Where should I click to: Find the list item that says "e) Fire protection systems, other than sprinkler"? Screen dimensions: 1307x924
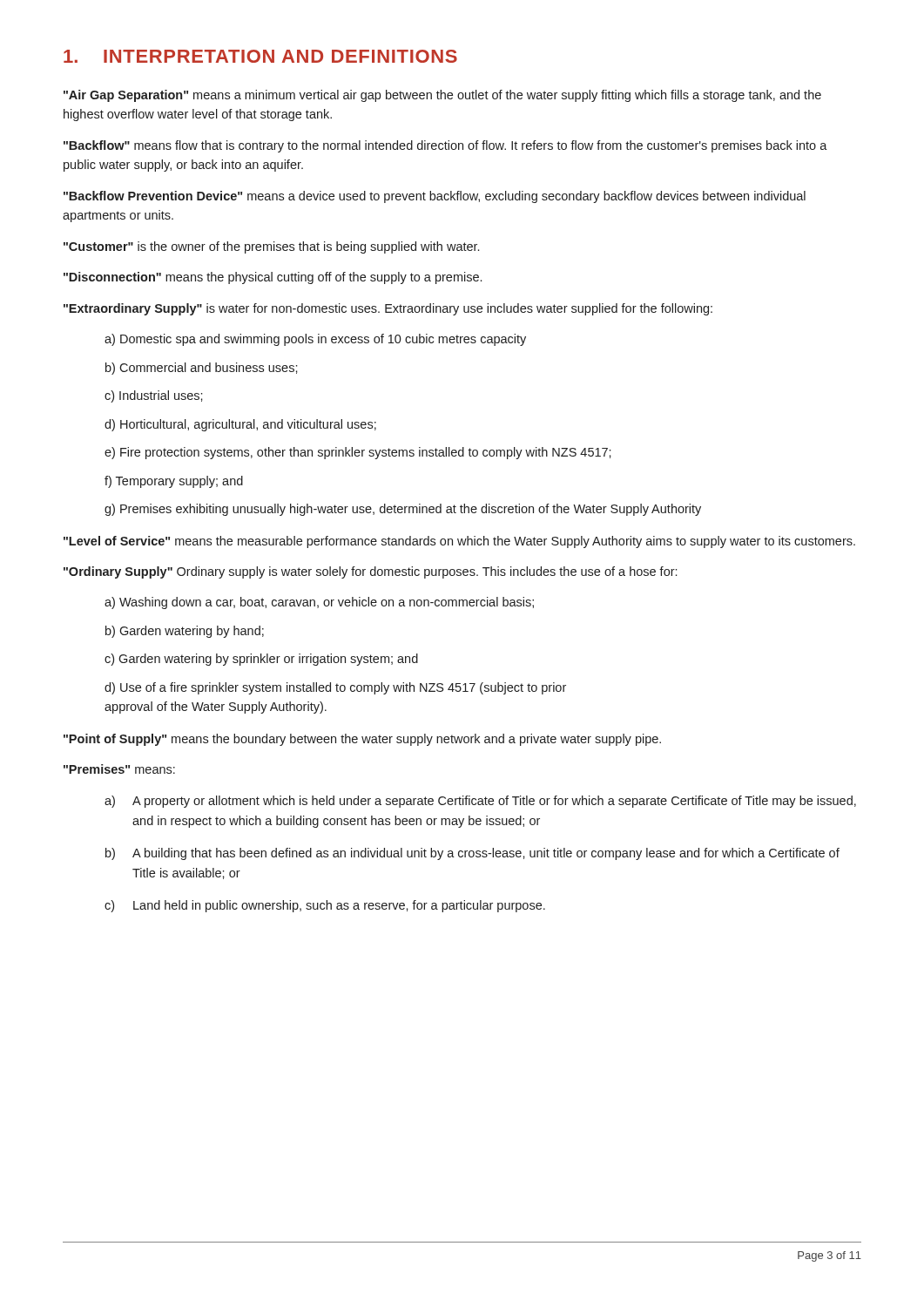tap(358, 452)
